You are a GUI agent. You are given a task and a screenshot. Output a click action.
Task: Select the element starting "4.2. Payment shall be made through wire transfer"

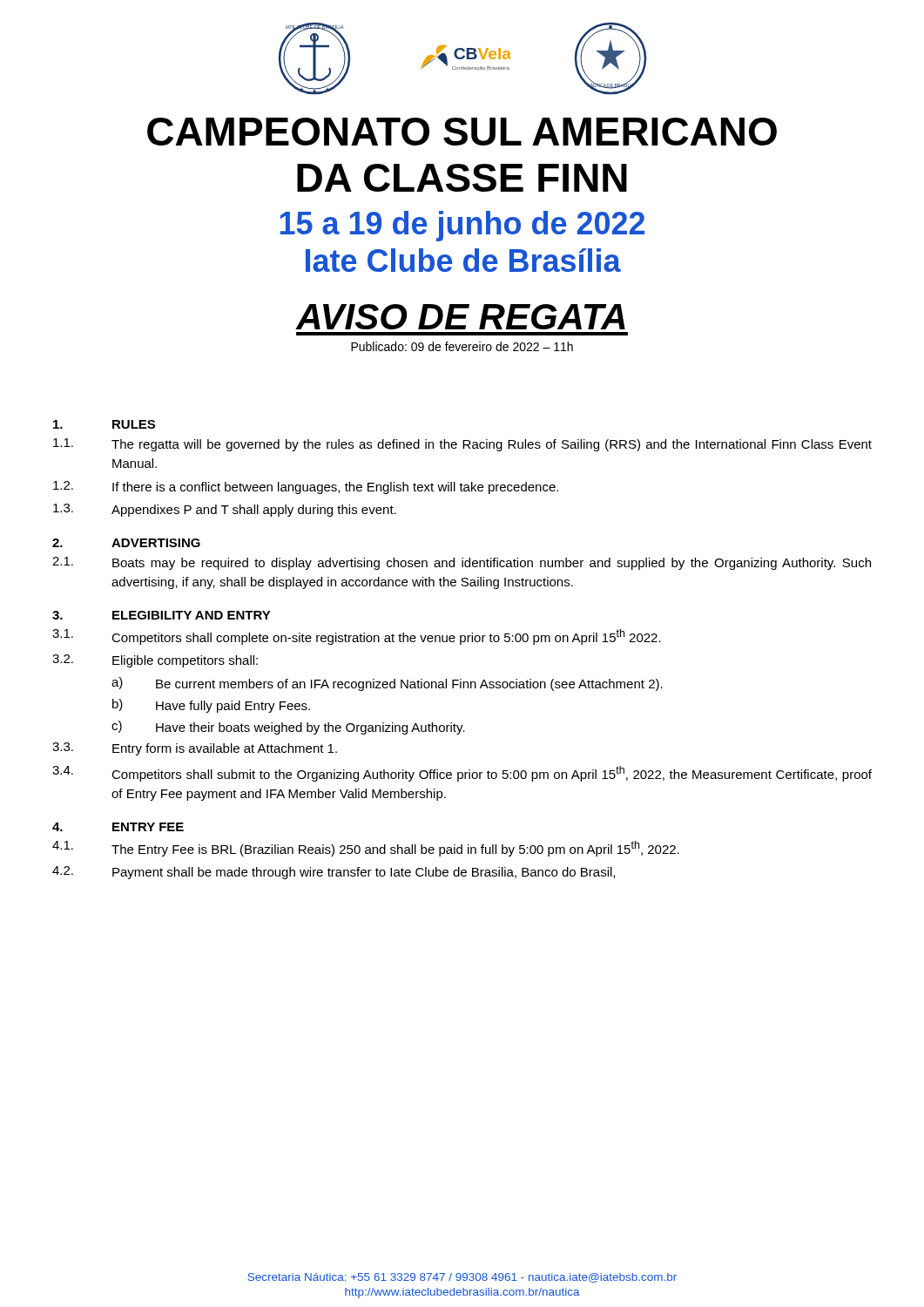click(x=334, y=872)
